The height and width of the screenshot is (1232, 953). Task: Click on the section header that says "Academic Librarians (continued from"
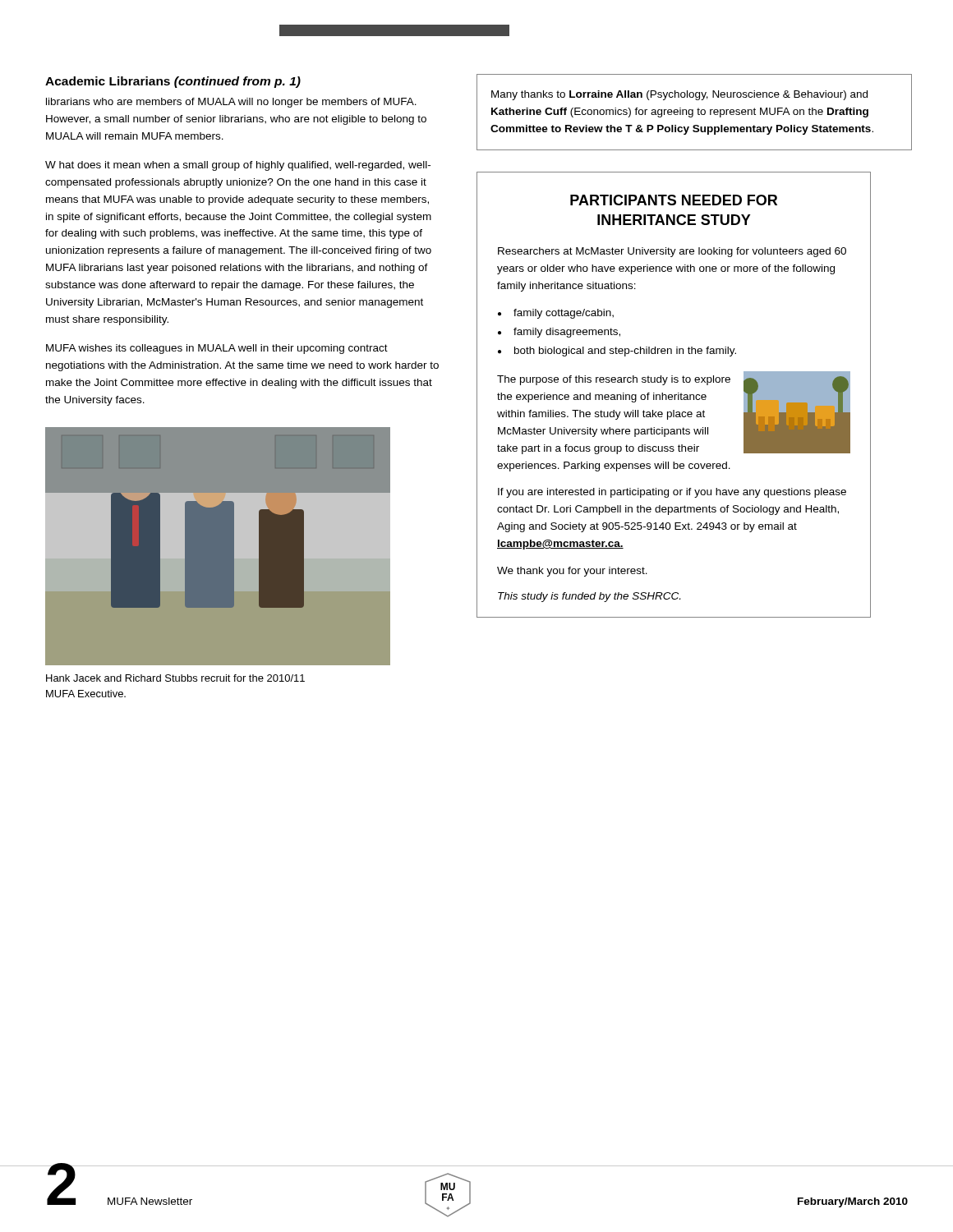[x=173, y=81]
